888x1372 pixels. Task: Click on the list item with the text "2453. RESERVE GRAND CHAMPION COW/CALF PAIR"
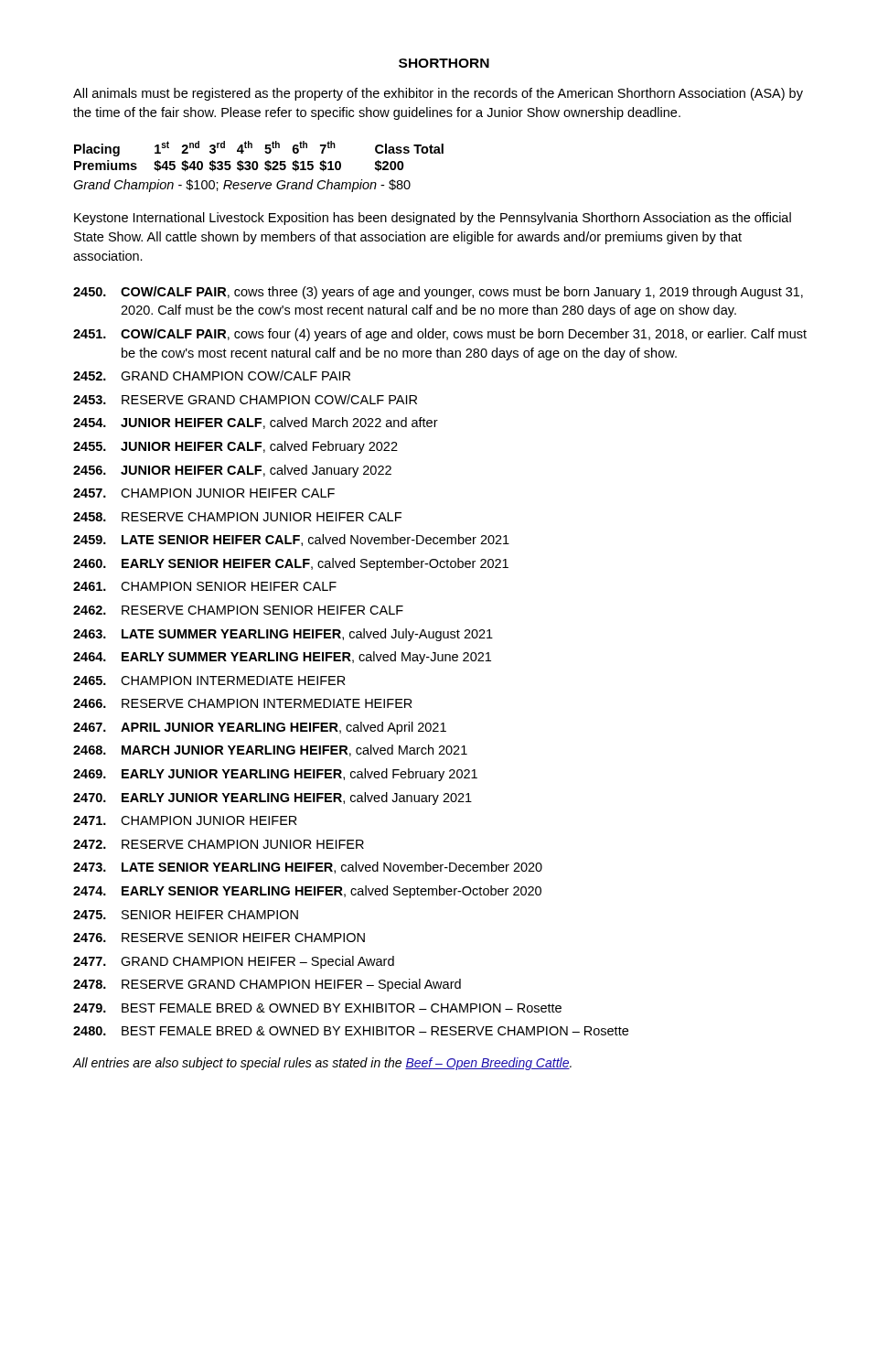click(x=245, y=399)
